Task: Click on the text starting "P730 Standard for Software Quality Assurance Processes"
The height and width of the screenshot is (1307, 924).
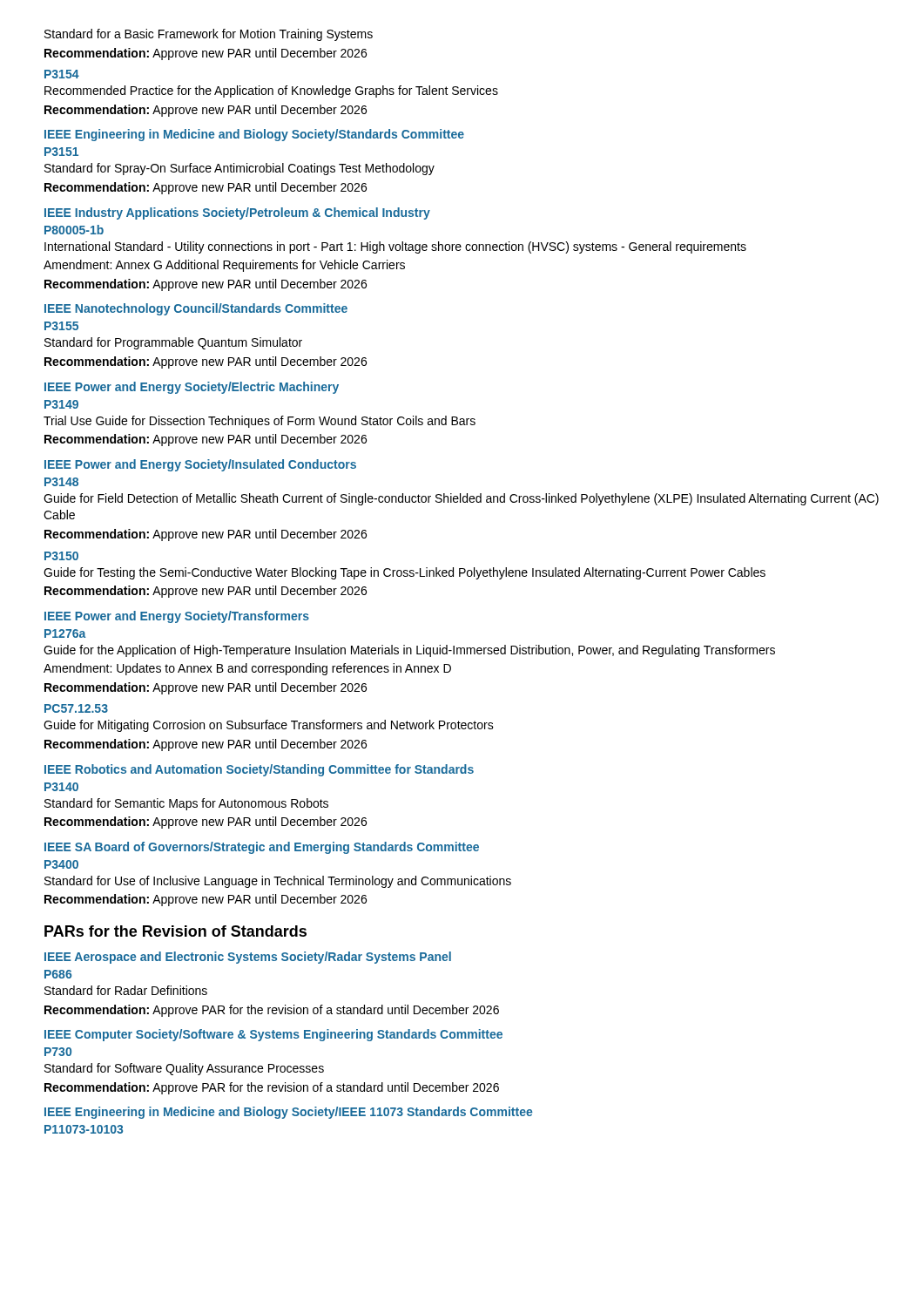Action: coord(58,1052)
